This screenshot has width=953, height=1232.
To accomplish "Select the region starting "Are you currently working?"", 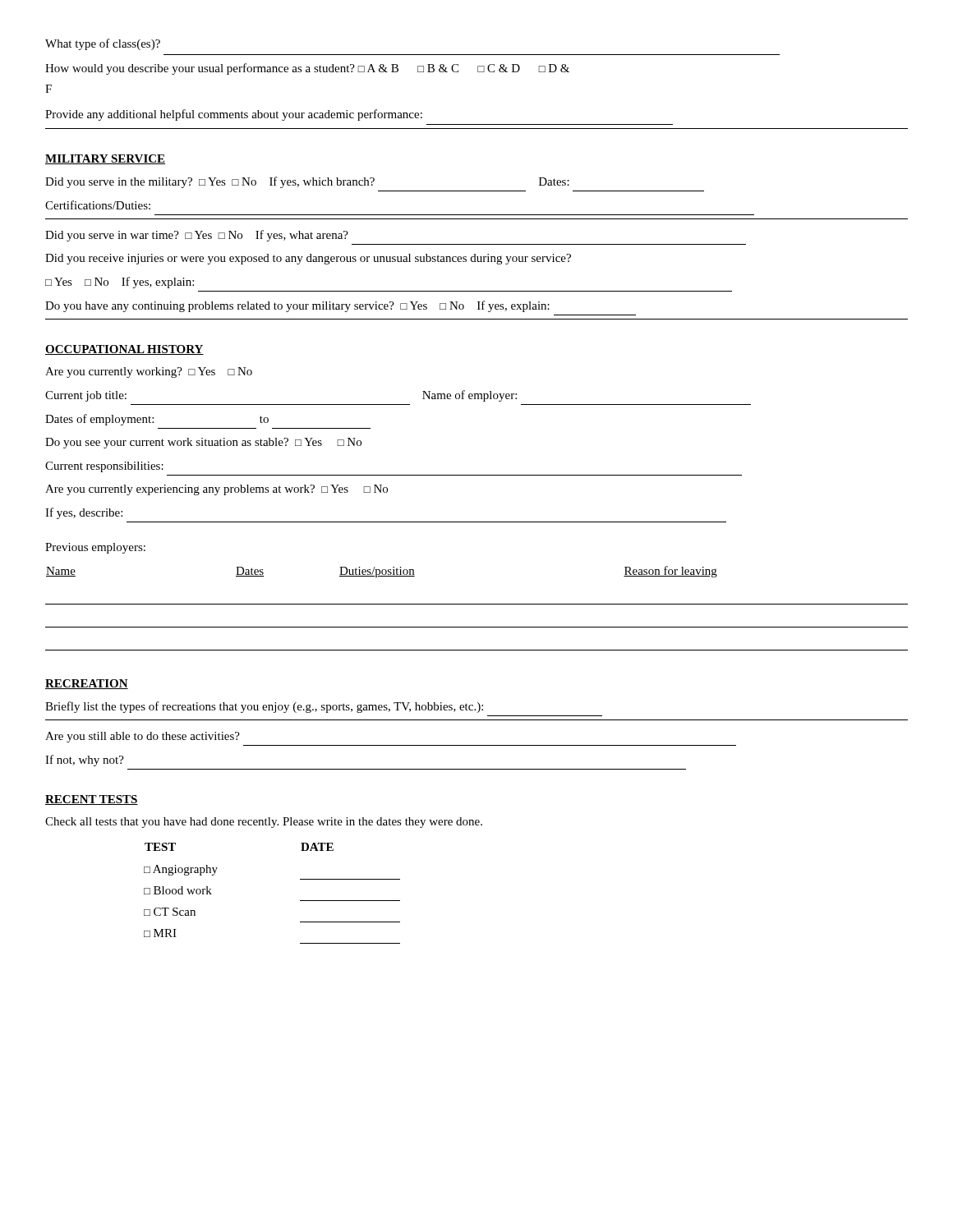I will 149,371.
